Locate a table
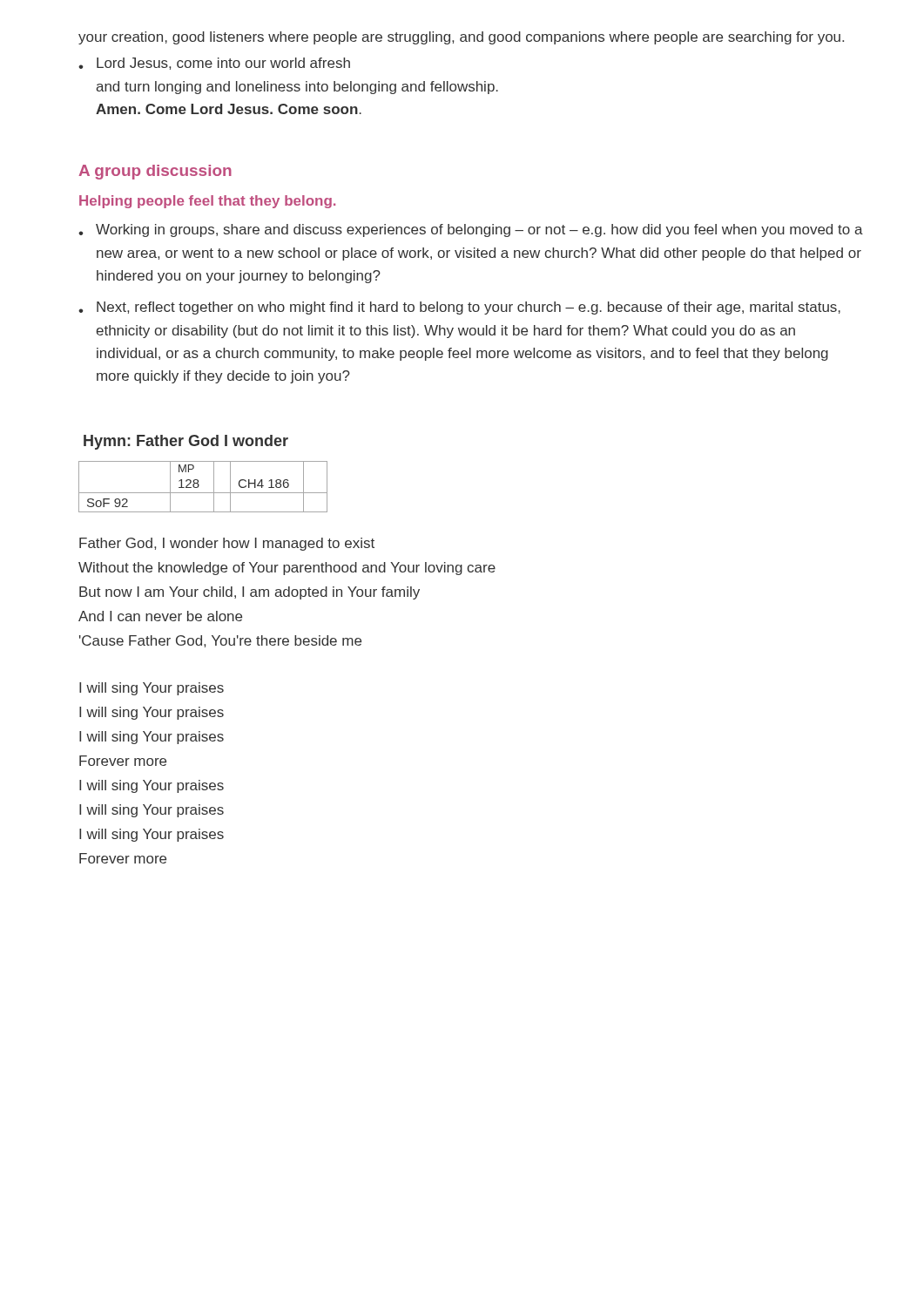This screenshot has height=1307, width=924. [471, 486]
